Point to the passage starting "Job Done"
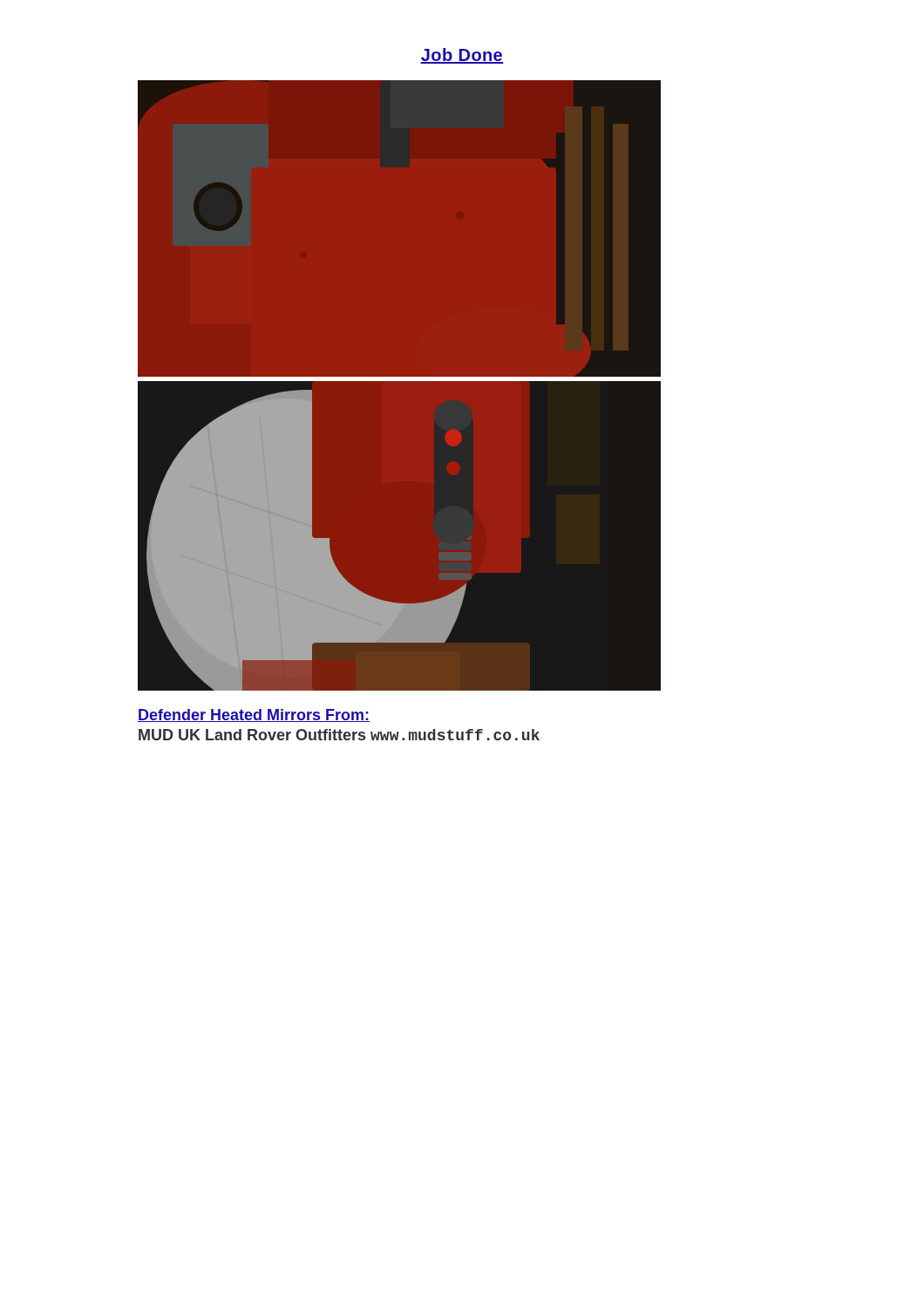924x1308 pixels. point(462,55)
